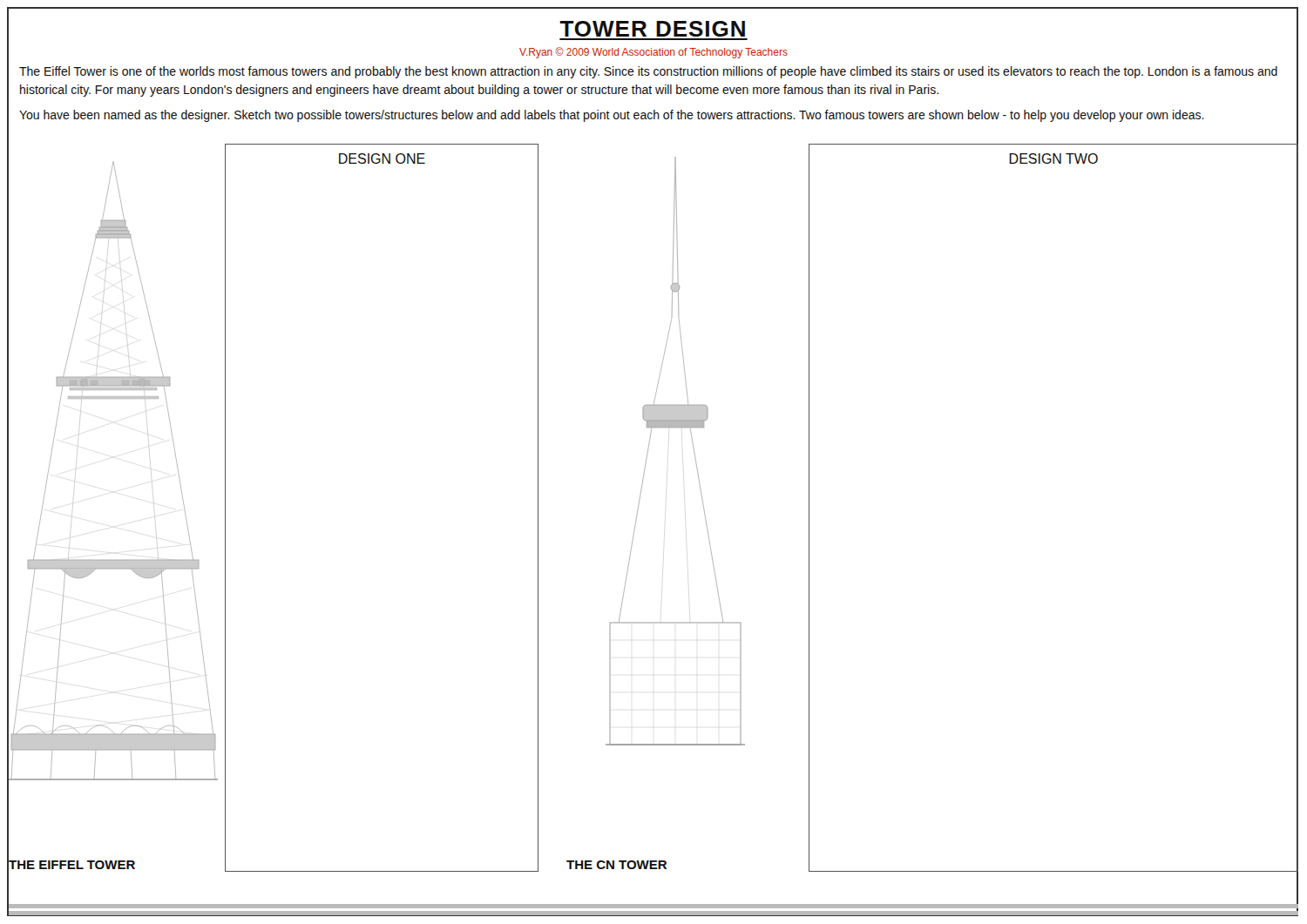Find the text block that reads "You have been named as the designer. Sketch"
Screen dimensions: 924x1307
(x=654, y=115)
